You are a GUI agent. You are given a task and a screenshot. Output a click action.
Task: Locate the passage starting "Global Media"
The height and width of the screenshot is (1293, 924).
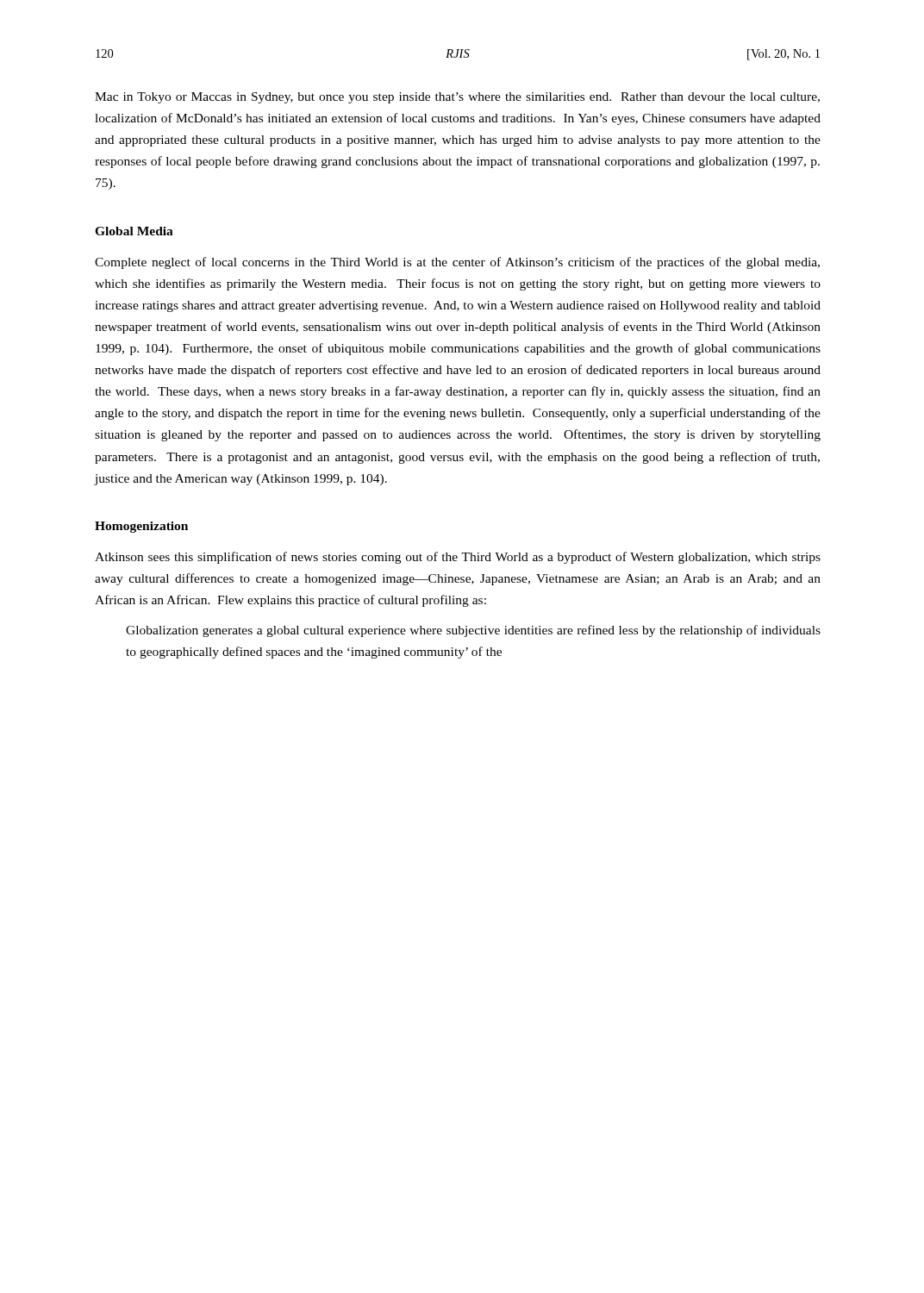pos(134,230)
